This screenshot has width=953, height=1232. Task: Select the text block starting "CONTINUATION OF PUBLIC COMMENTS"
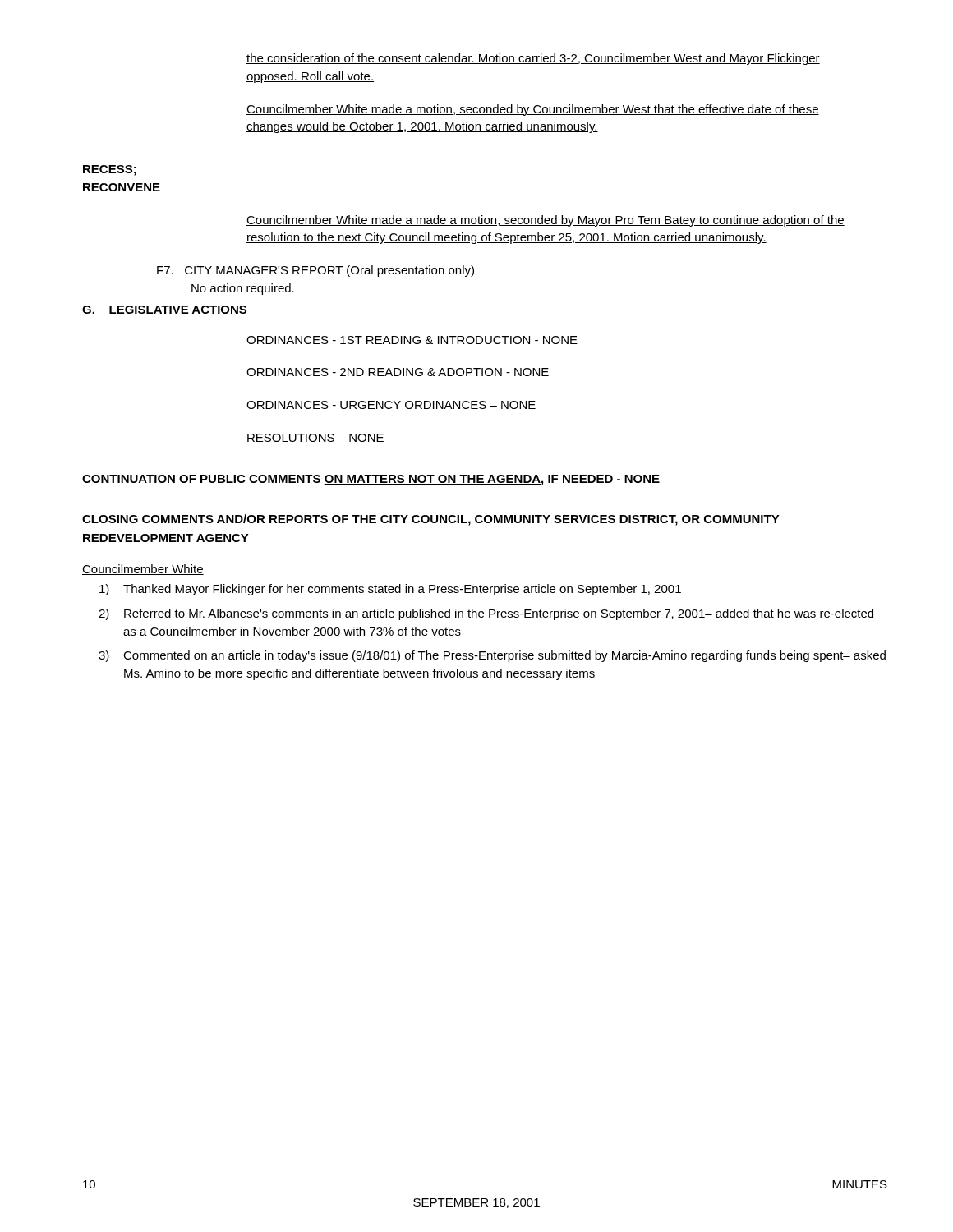pyautogui.click(x=485, y=478)
